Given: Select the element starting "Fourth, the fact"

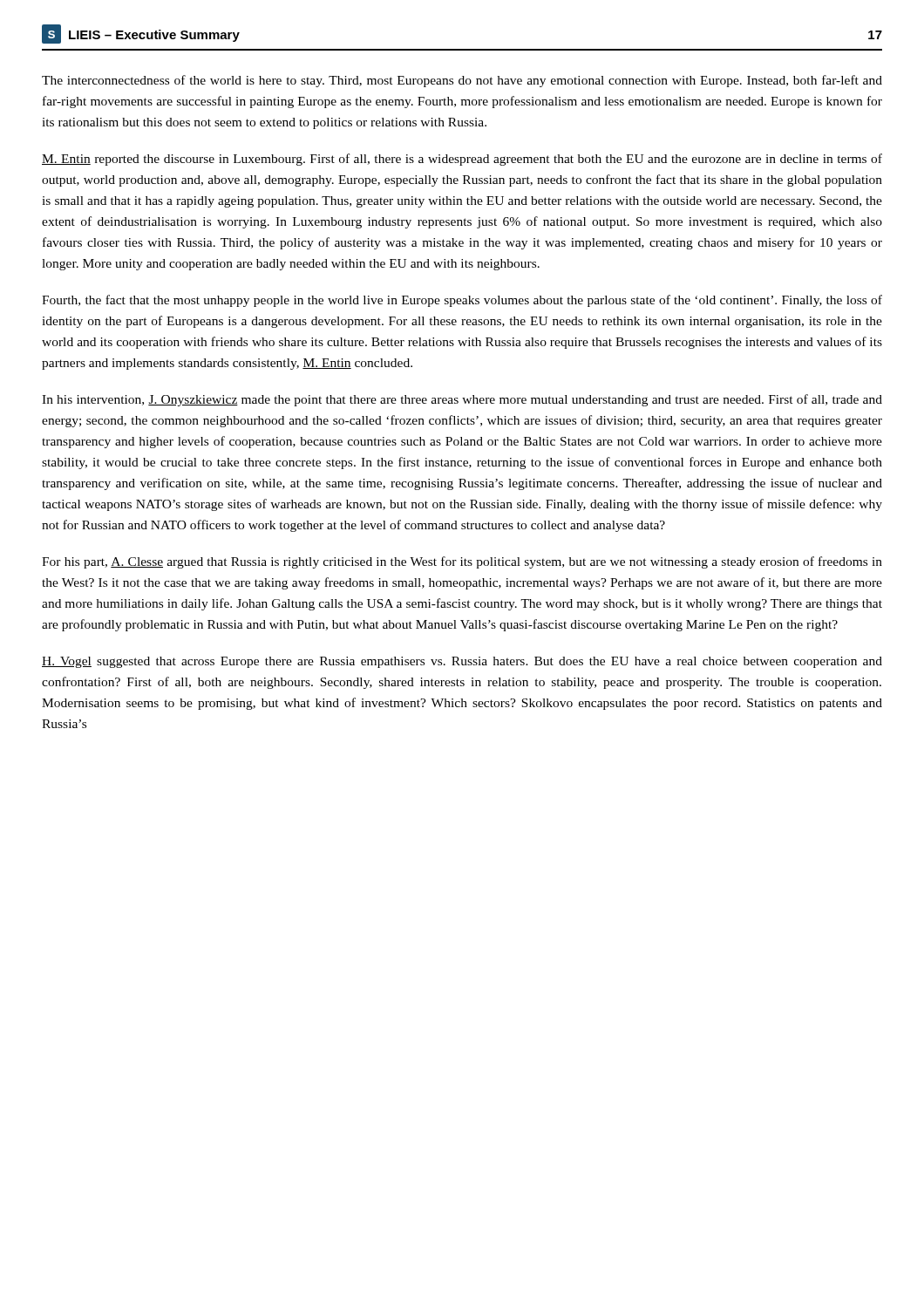Looking at the screenshot, I should coord(462,331).
